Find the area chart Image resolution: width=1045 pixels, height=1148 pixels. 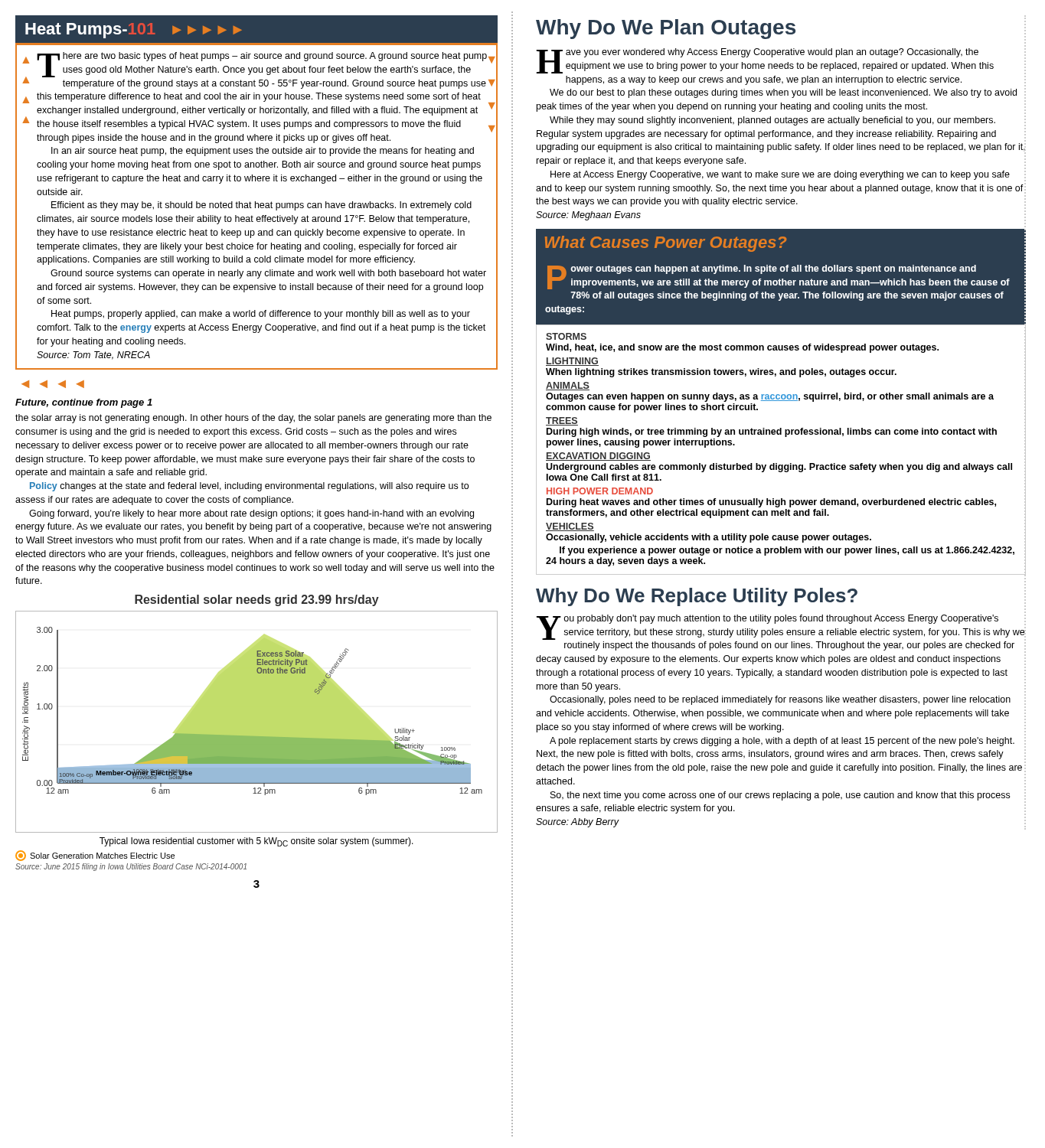[x=256, y=722]
